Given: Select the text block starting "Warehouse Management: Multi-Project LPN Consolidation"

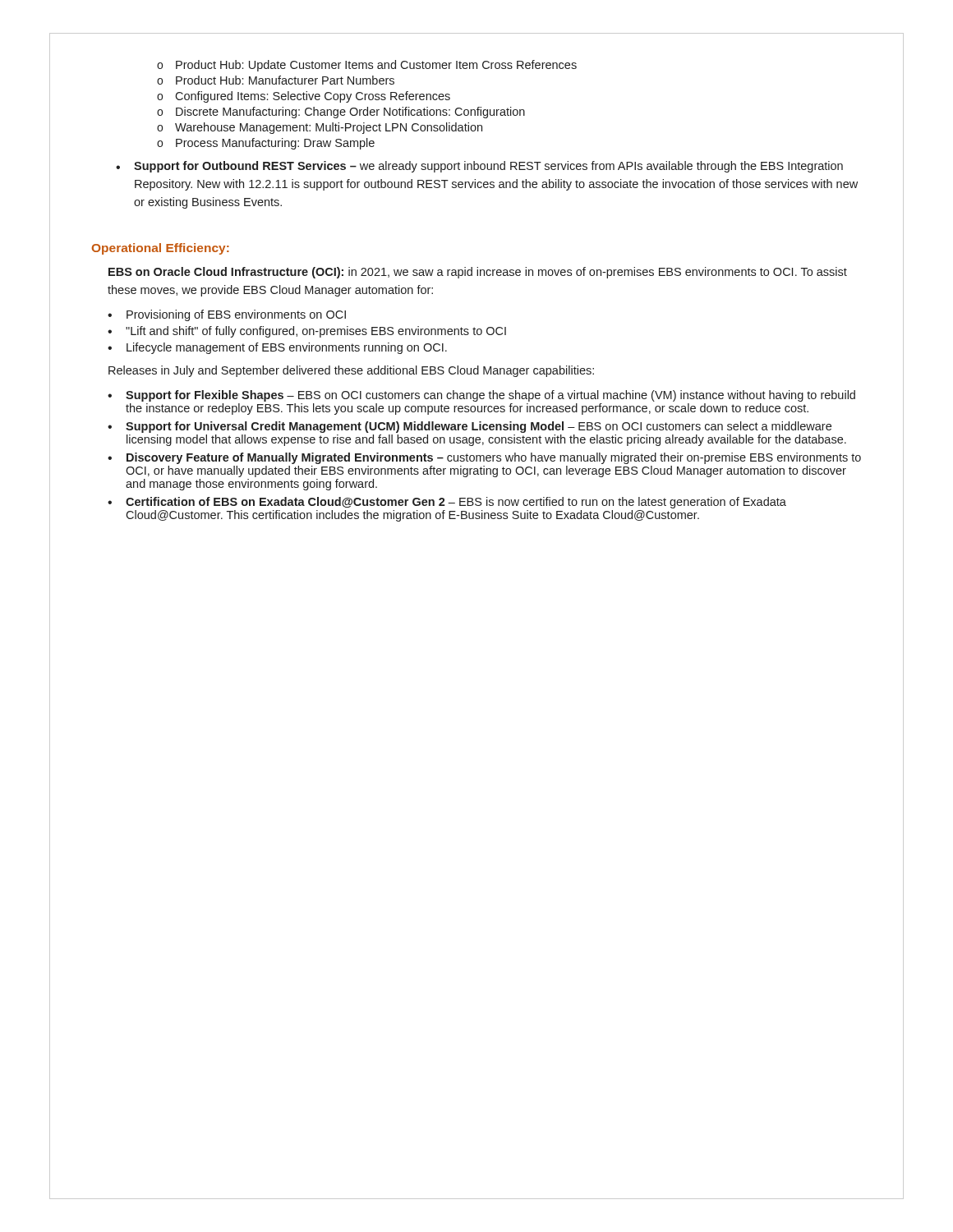Looking at the screenshot, I should [x=329, y=127].
